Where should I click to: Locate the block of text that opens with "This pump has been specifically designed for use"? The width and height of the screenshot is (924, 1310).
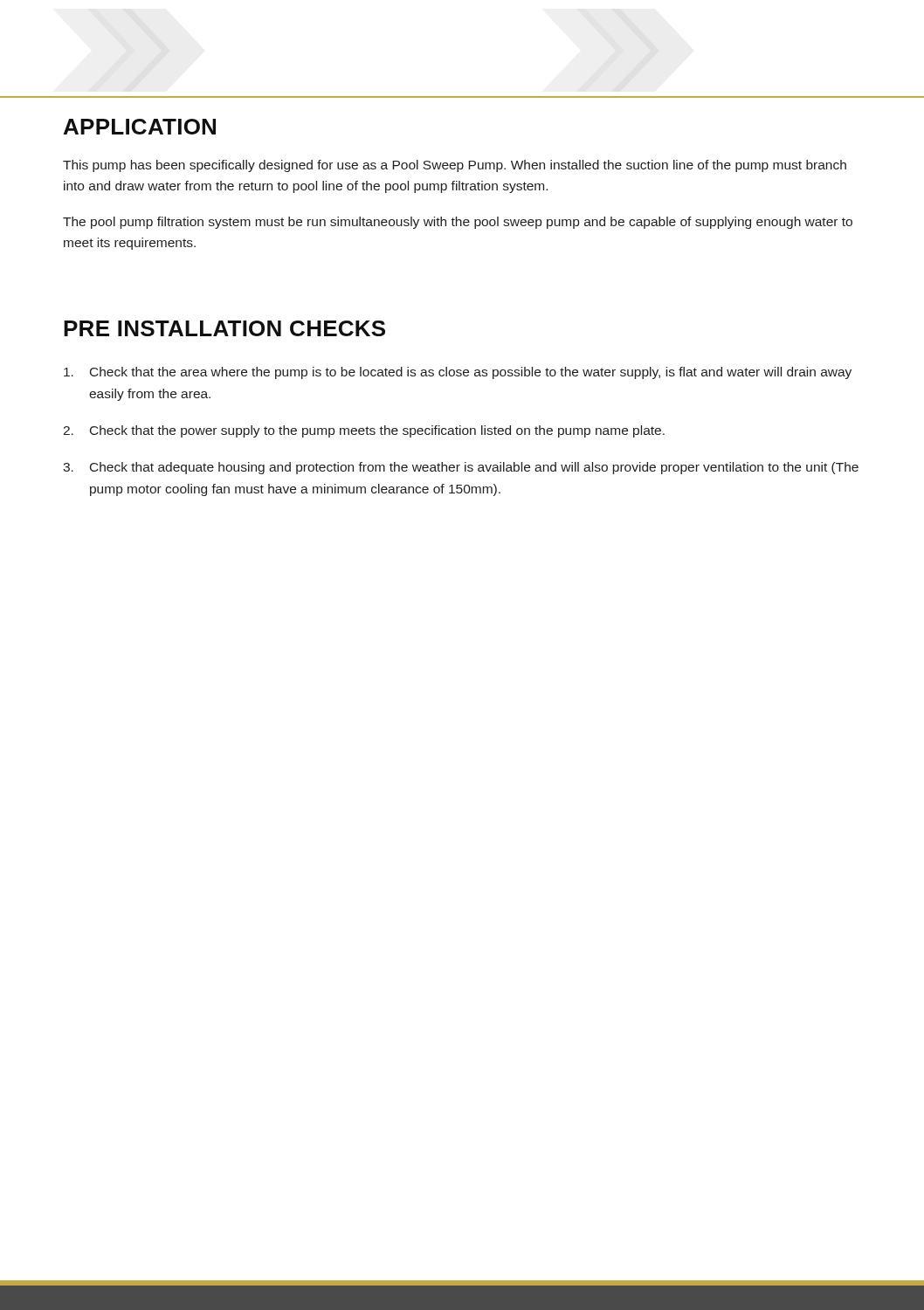click(x=455, y=175)
